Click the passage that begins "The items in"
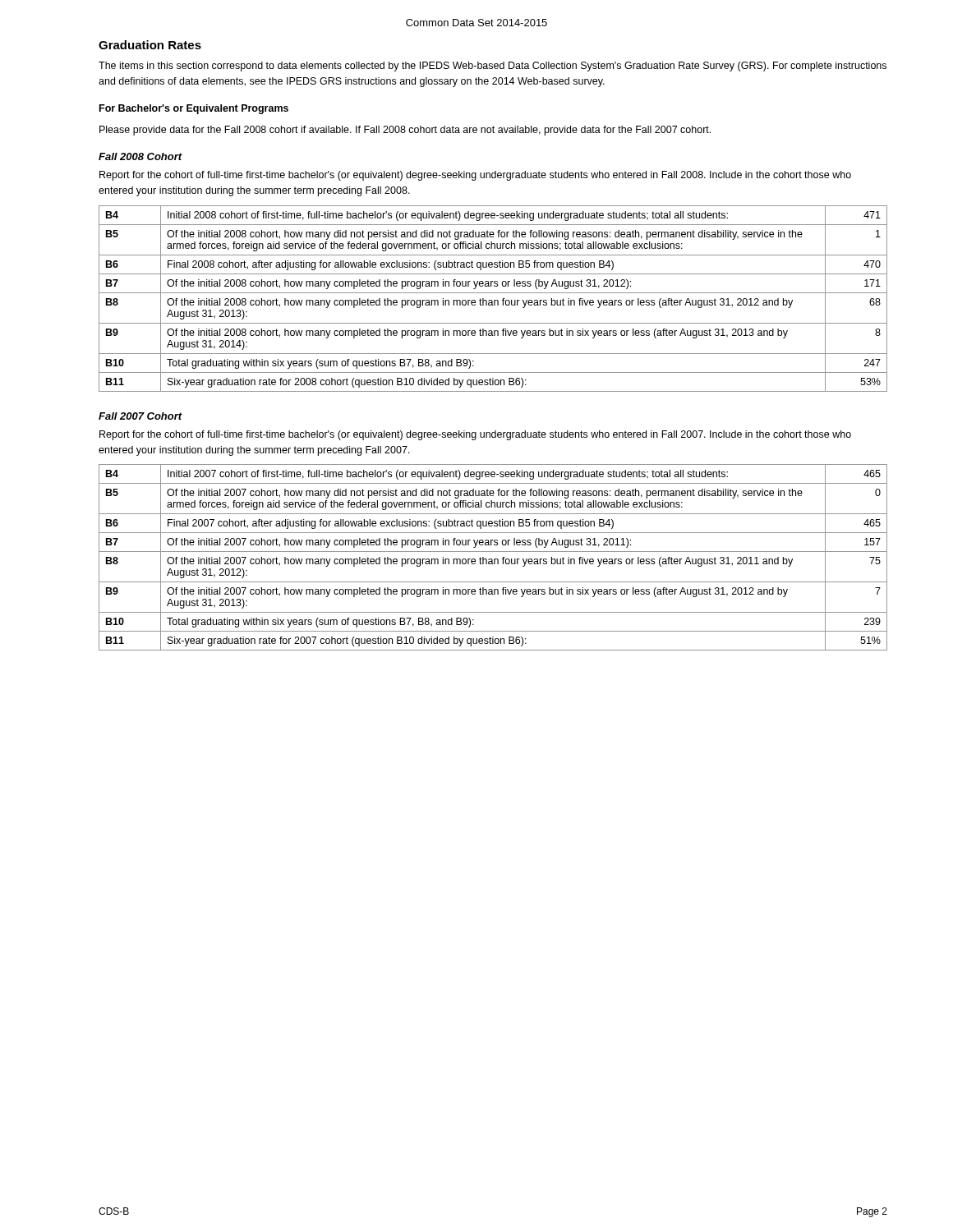This screenshot has height=1232, width=953. (x=493, y=73)
